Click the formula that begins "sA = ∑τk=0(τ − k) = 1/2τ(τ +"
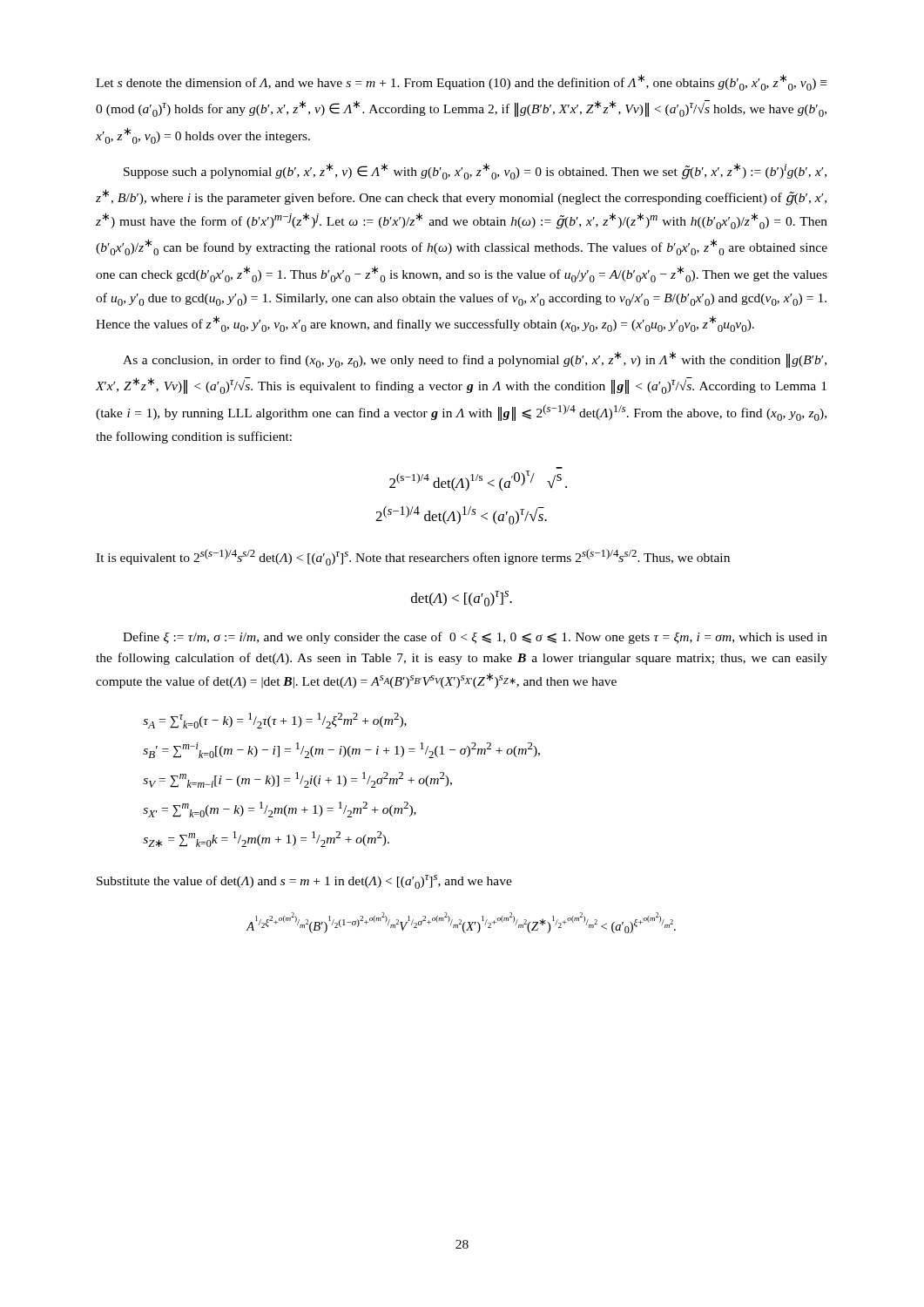 pyautogui.click(x=275, y=721)
